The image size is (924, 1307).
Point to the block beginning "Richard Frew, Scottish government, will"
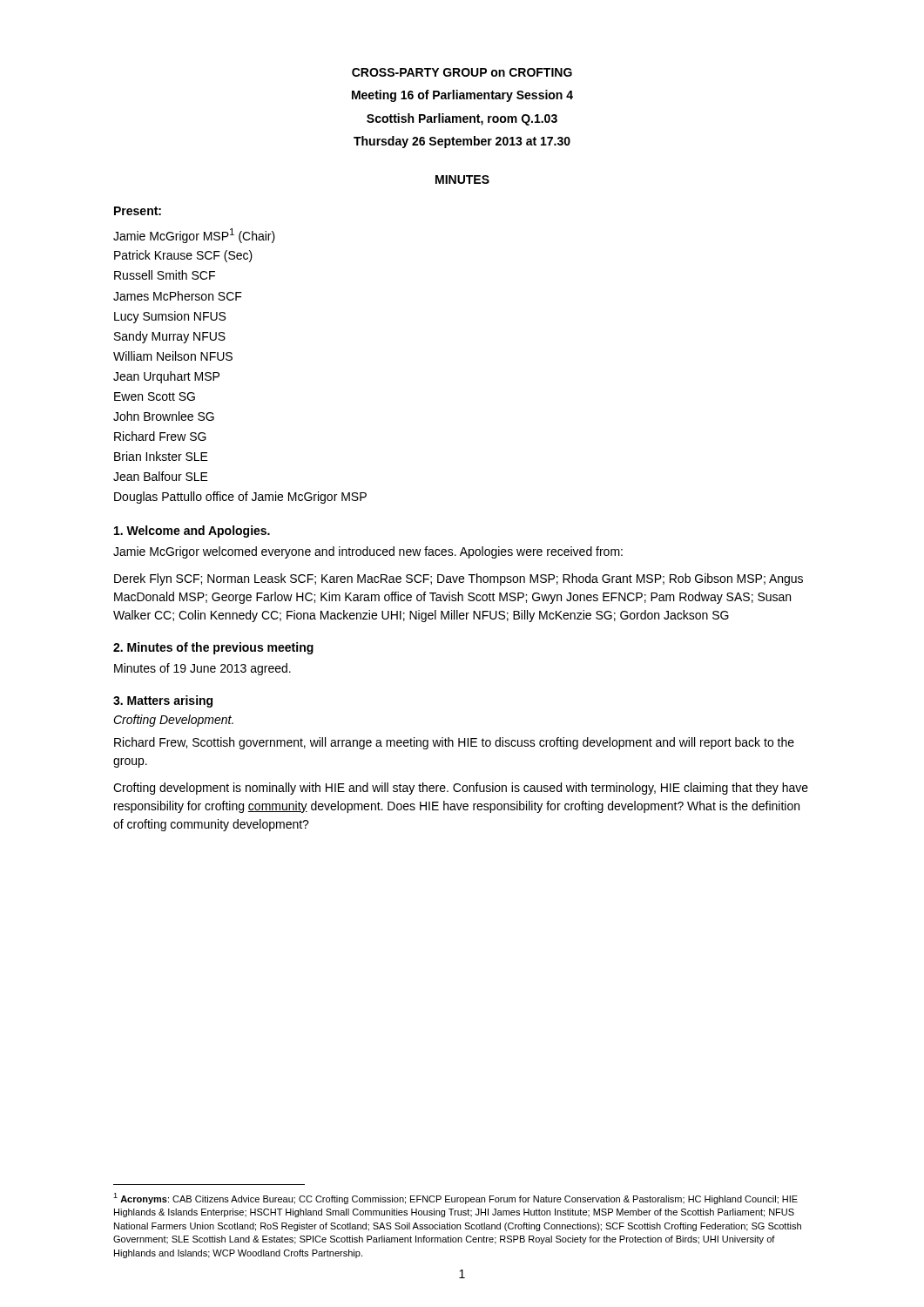coord(454,751)
